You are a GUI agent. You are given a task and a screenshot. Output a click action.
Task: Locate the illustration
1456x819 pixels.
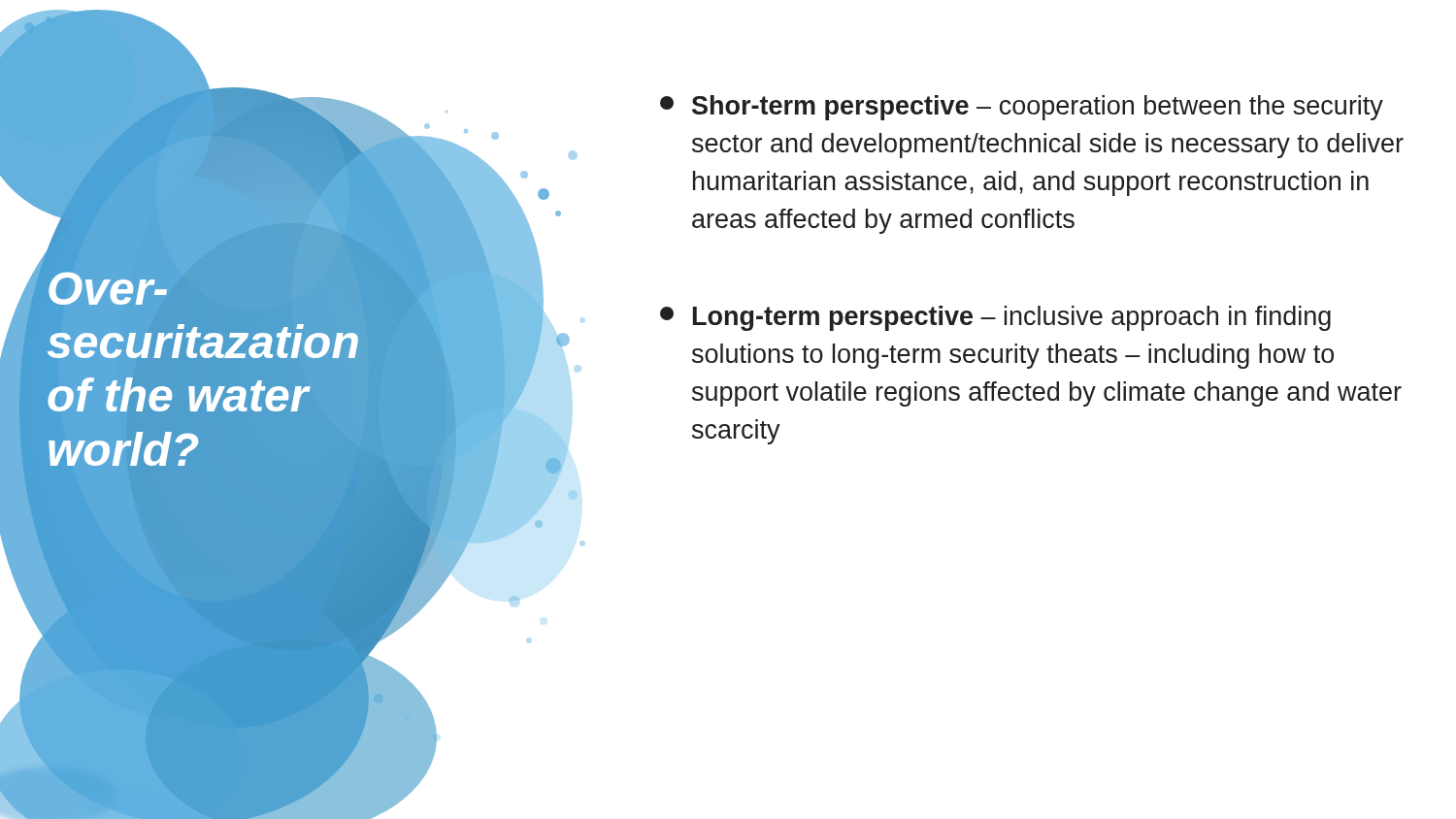(301, 410)
